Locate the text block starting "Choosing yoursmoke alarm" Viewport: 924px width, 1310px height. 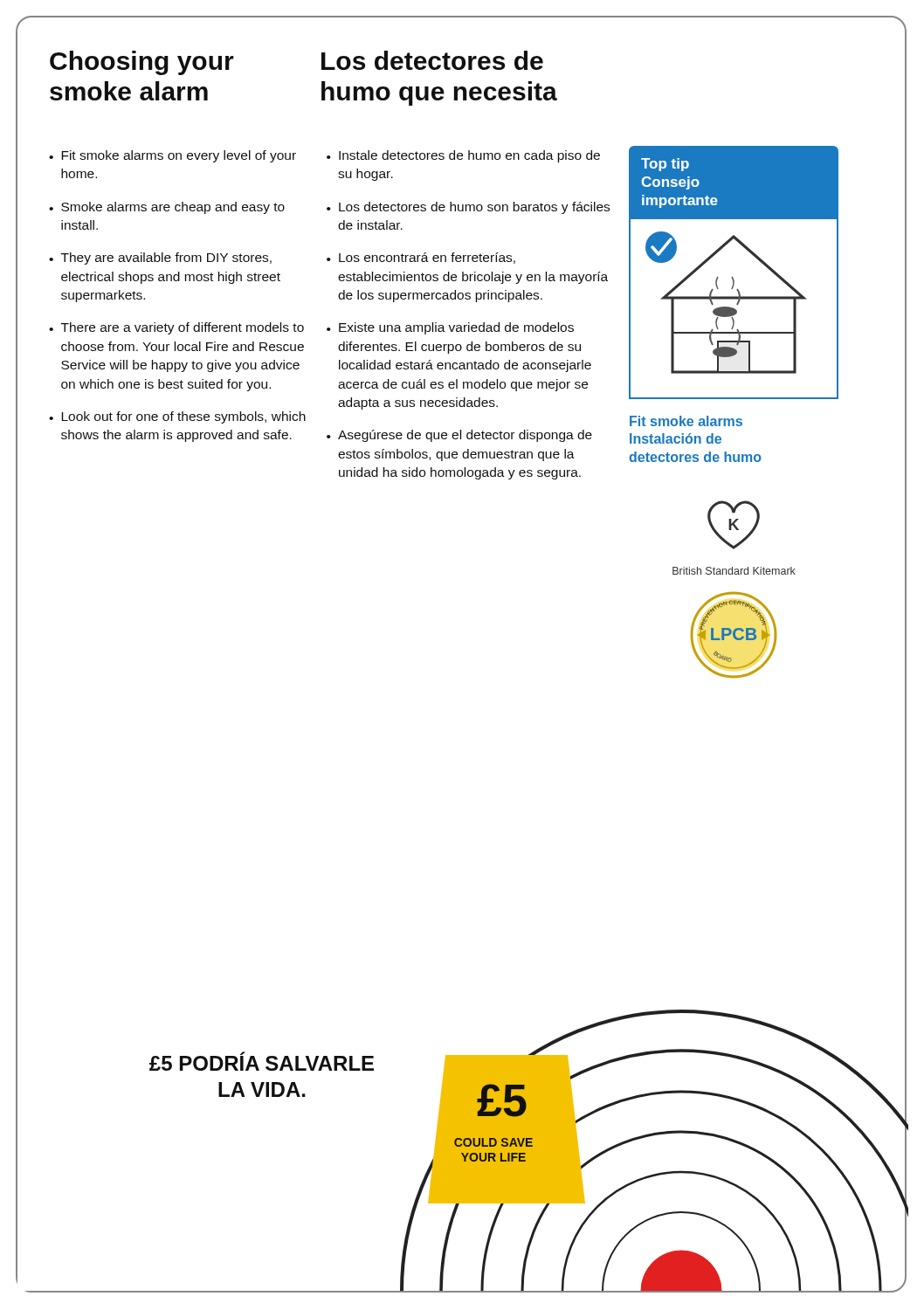pyautogui.click(x=141, y=76)
